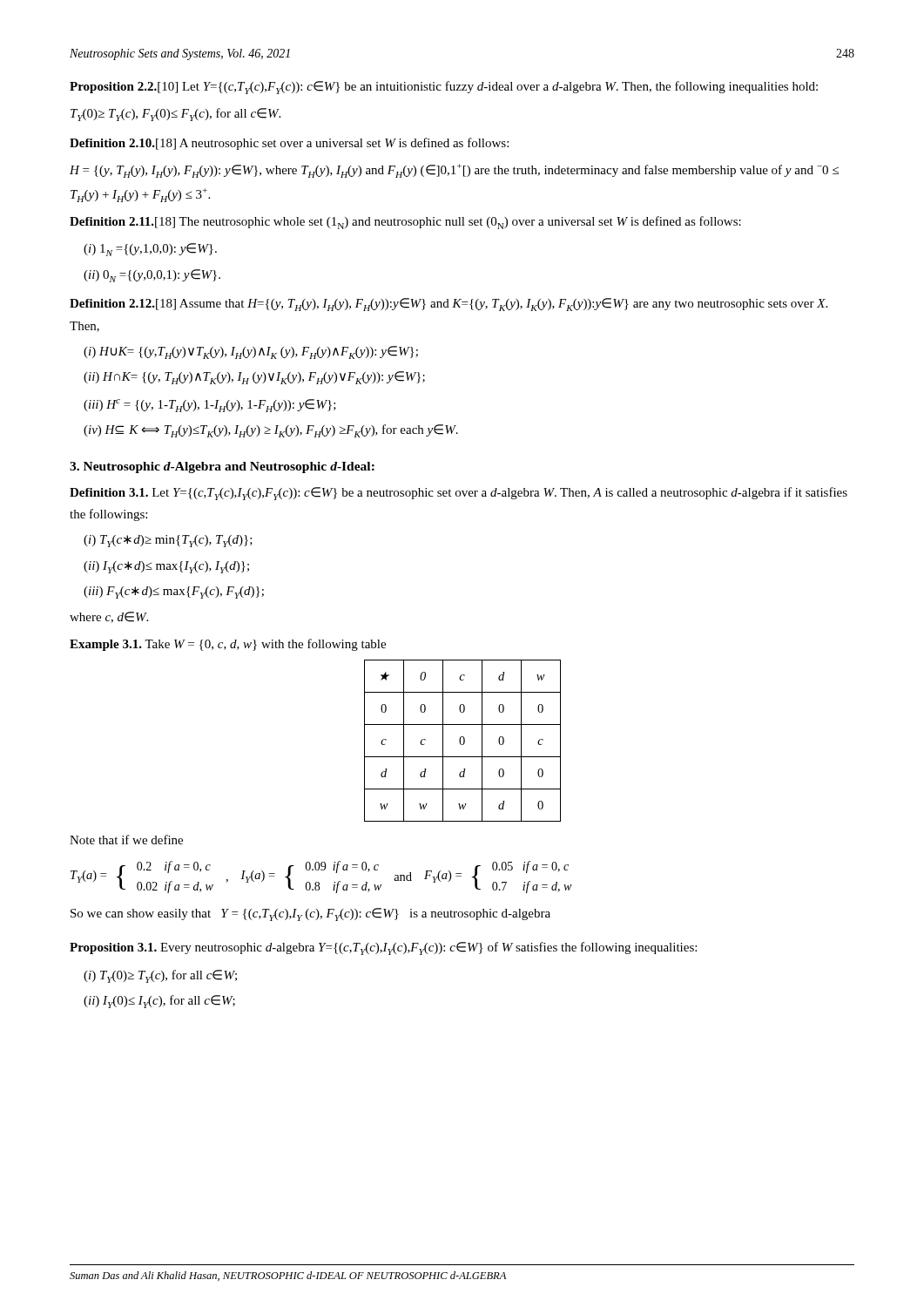Click the passage that begins "(i) H∪K= {(y,TH(y)∨TK(y), IH(y)∧IK (y),"
The width and height of the screenshot is (924, 1307).
point(251,352)
